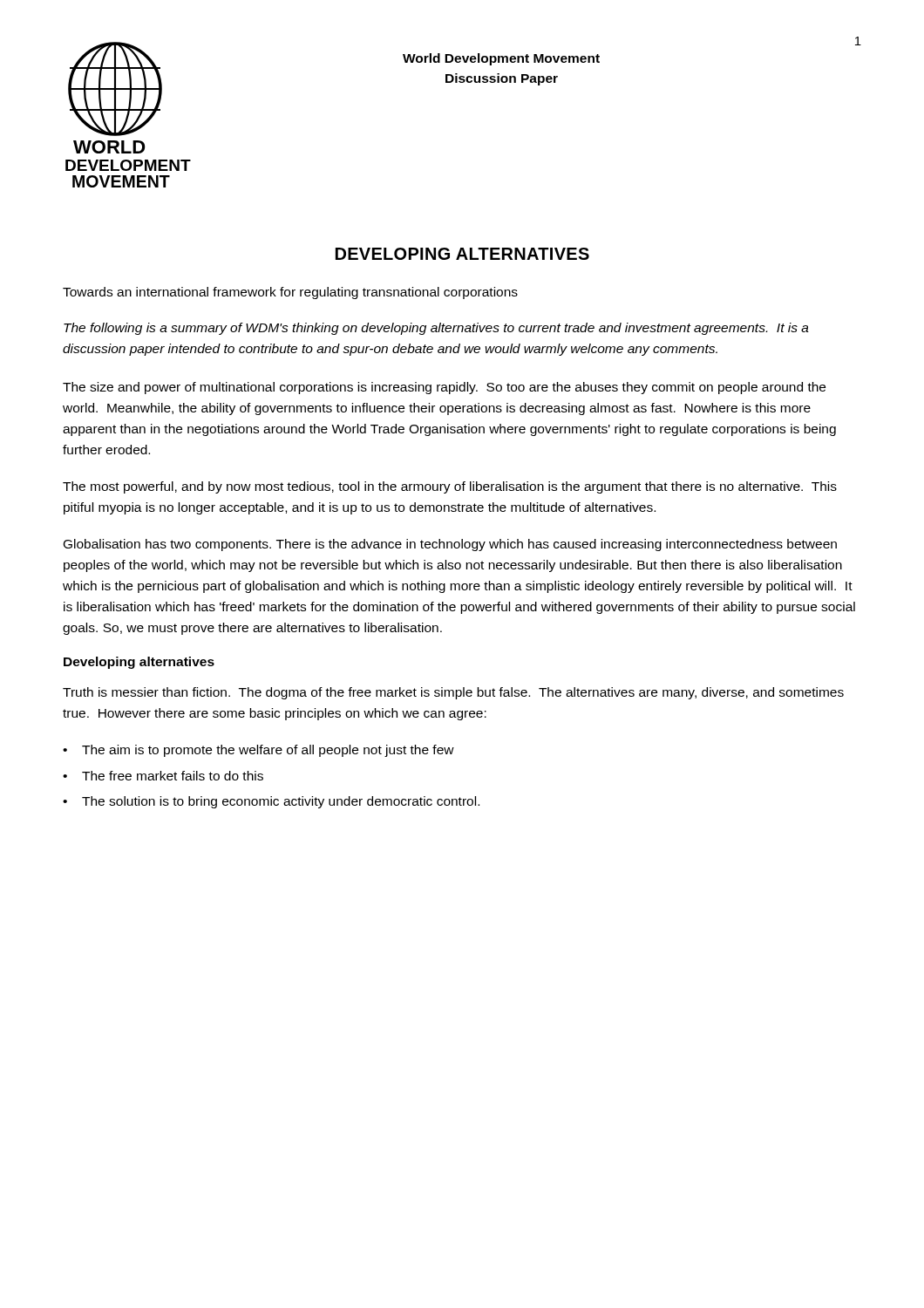The image size is (924, 1308).
Task: Find the logo
Action: point(152,112)
